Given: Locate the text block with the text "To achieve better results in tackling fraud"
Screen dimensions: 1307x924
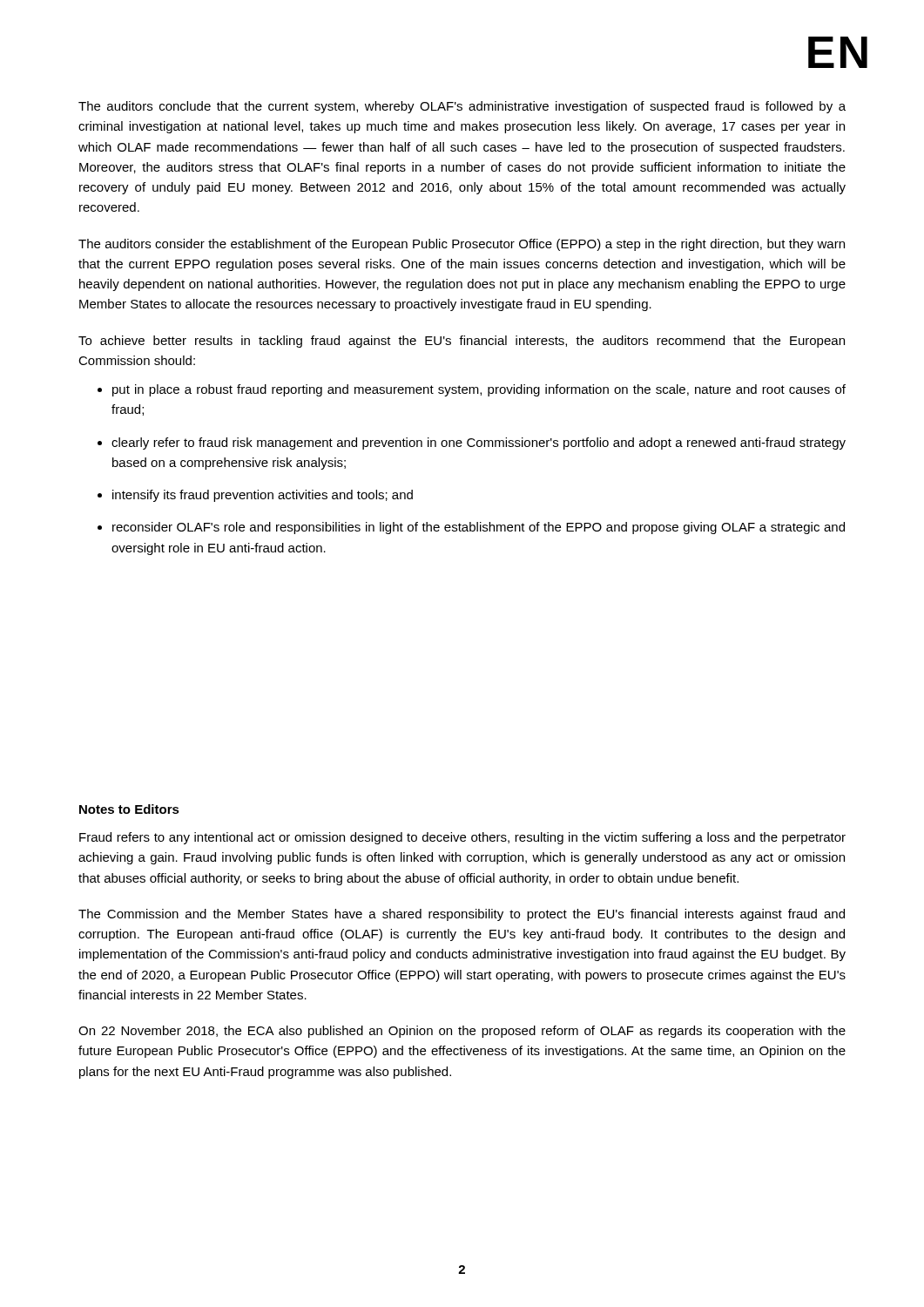Looking at the screenshot, I should (462, 350).
